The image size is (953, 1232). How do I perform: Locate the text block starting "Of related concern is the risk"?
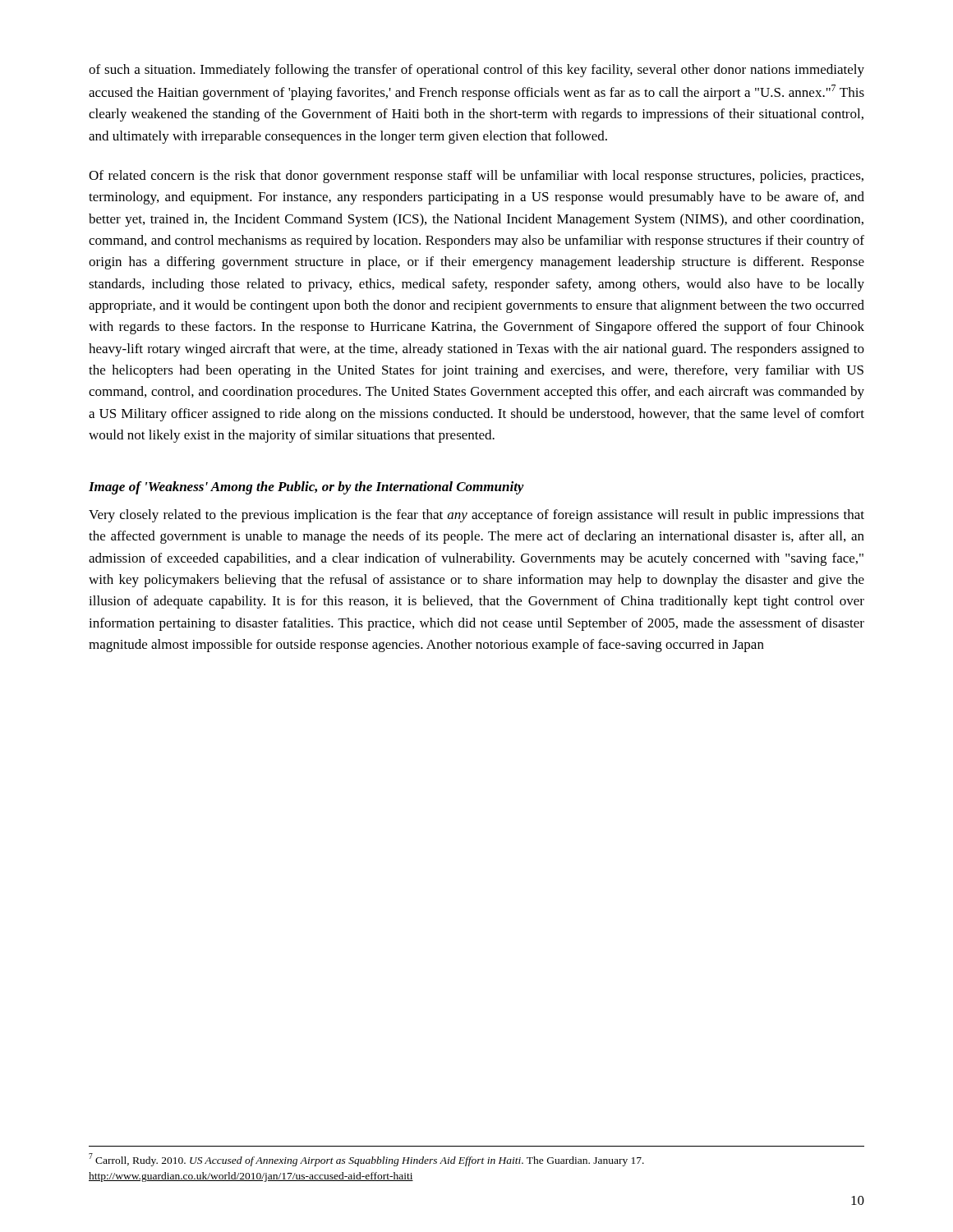(476, 305)
